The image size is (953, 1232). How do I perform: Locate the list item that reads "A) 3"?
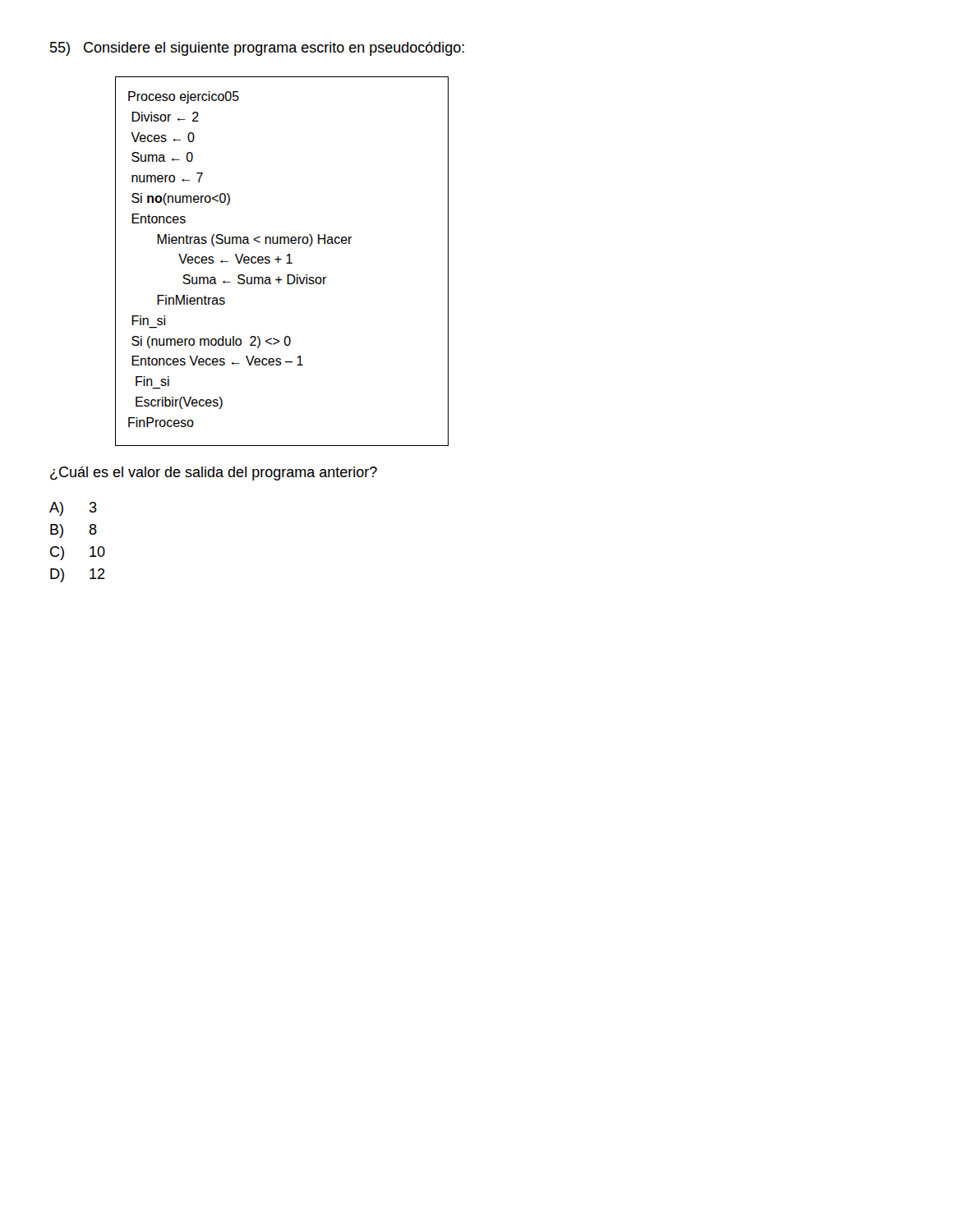coord(73,508)
